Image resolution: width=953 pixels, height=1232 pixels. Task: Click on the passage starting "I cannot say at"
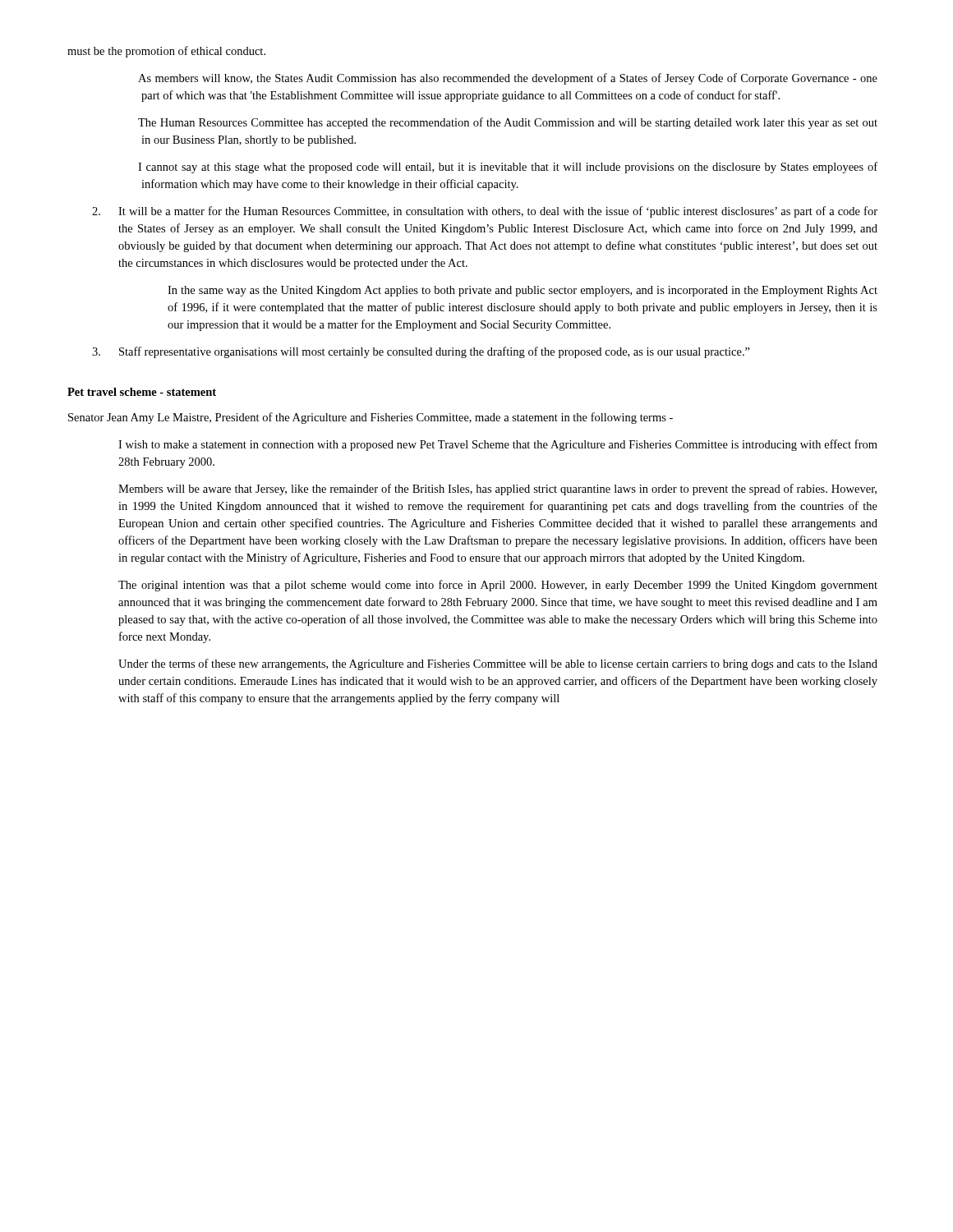pyautogui.click(x=509, y=175)
